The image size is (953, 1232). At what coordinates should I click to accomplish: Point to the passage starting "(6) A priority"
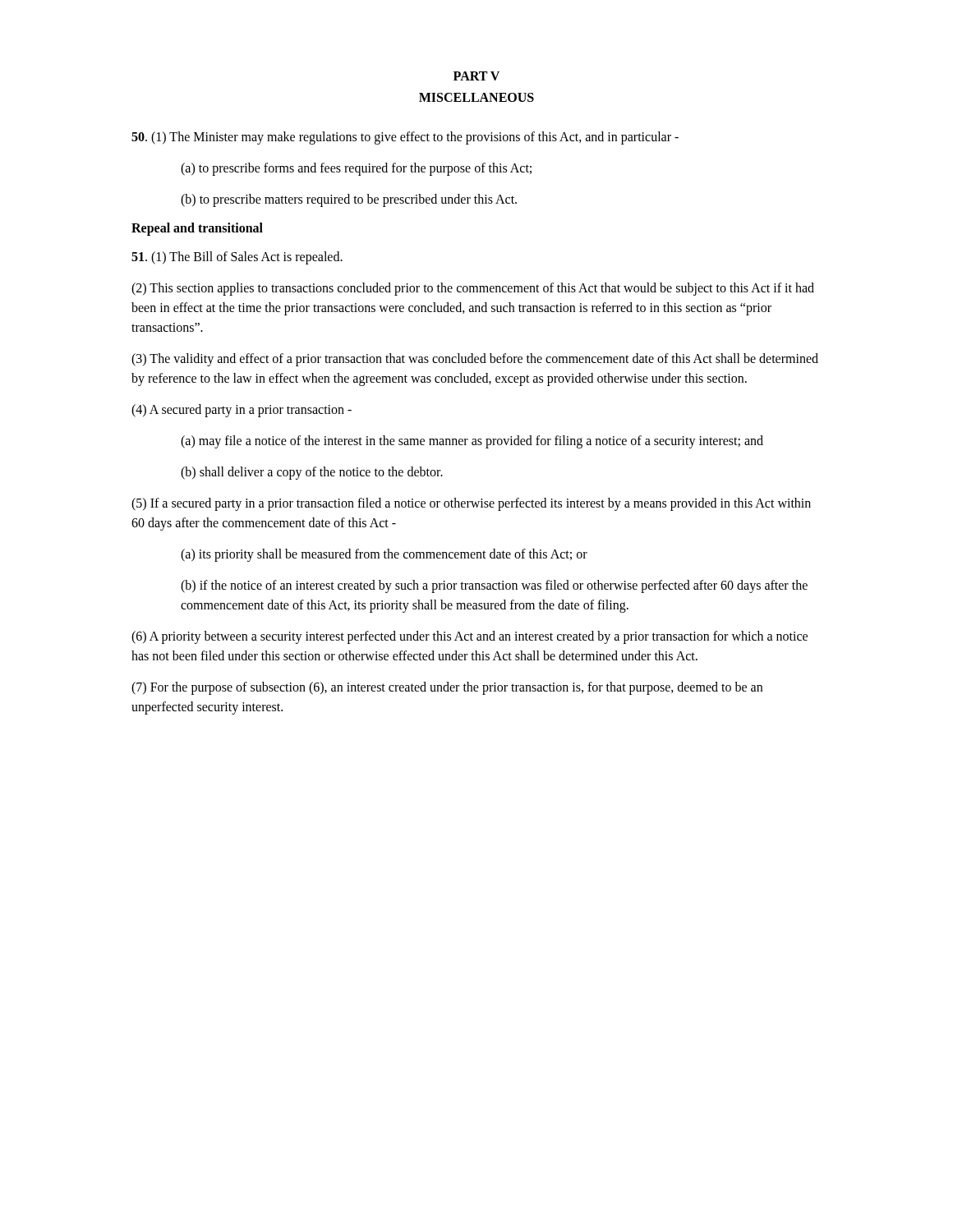tap(476, 647)
